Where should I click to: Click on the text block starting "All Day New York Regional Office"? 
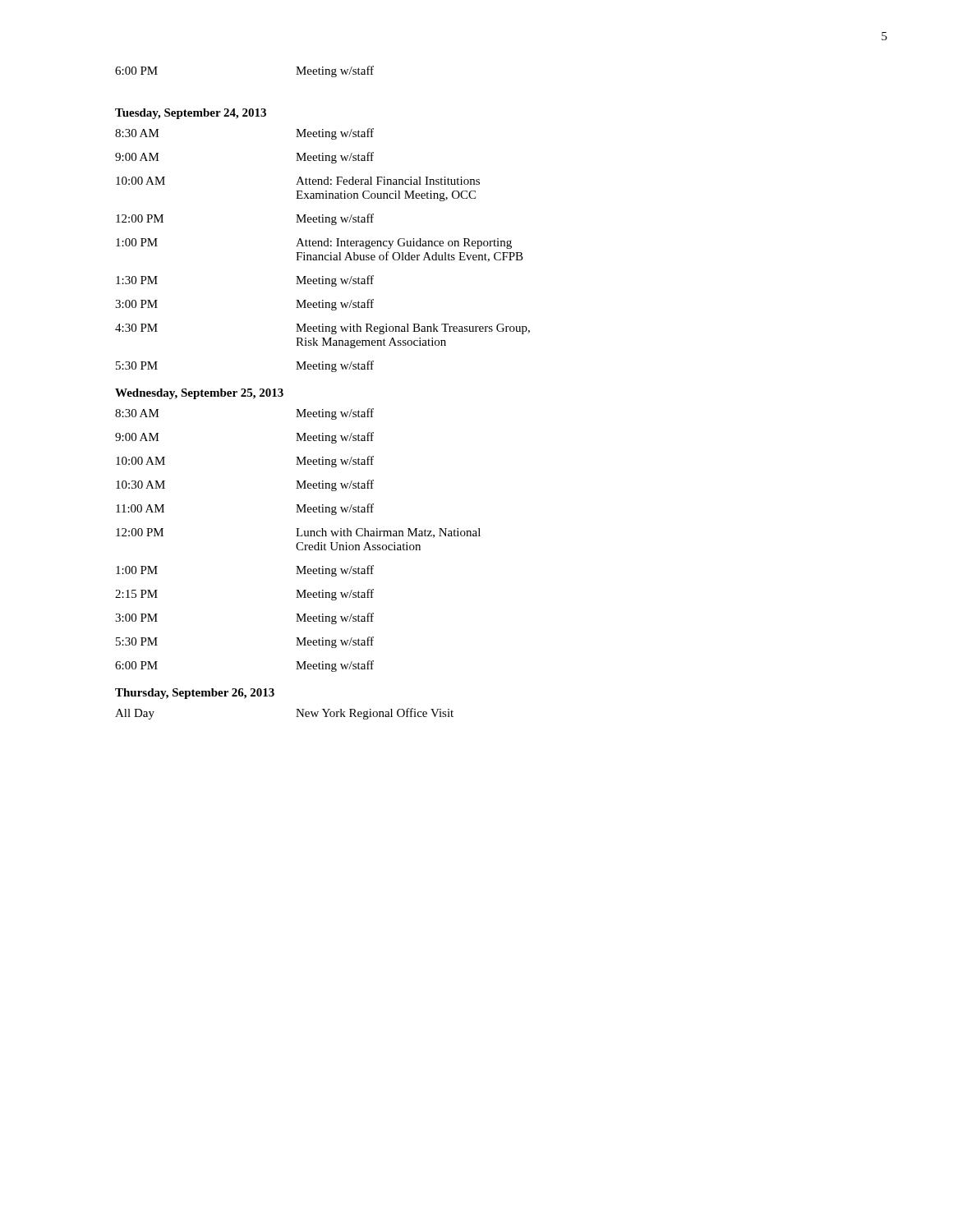(141, 713)
